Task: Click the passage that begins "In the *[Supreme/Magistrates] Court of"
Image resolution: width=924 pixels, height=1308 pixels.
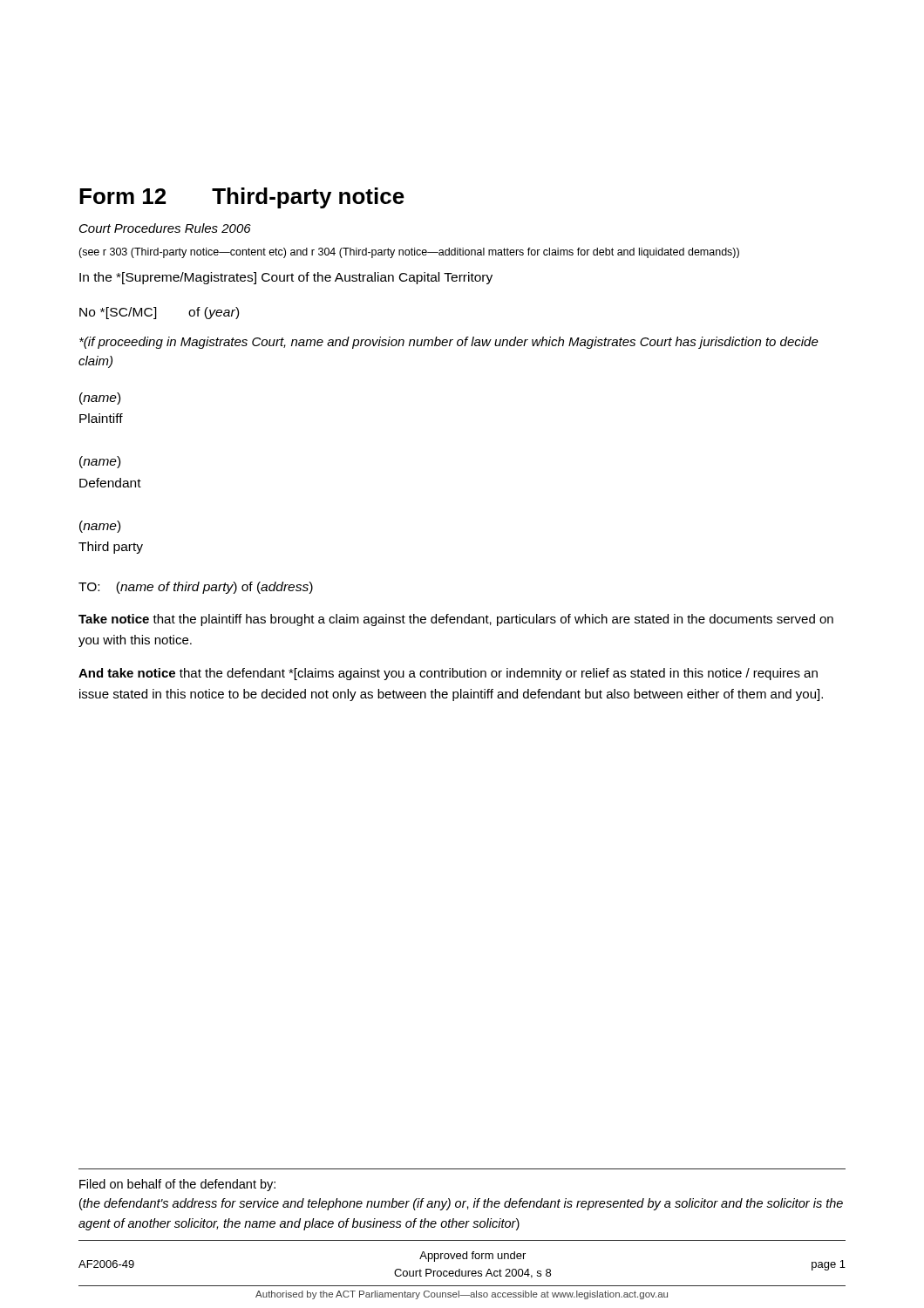Action: coord(286,276)
